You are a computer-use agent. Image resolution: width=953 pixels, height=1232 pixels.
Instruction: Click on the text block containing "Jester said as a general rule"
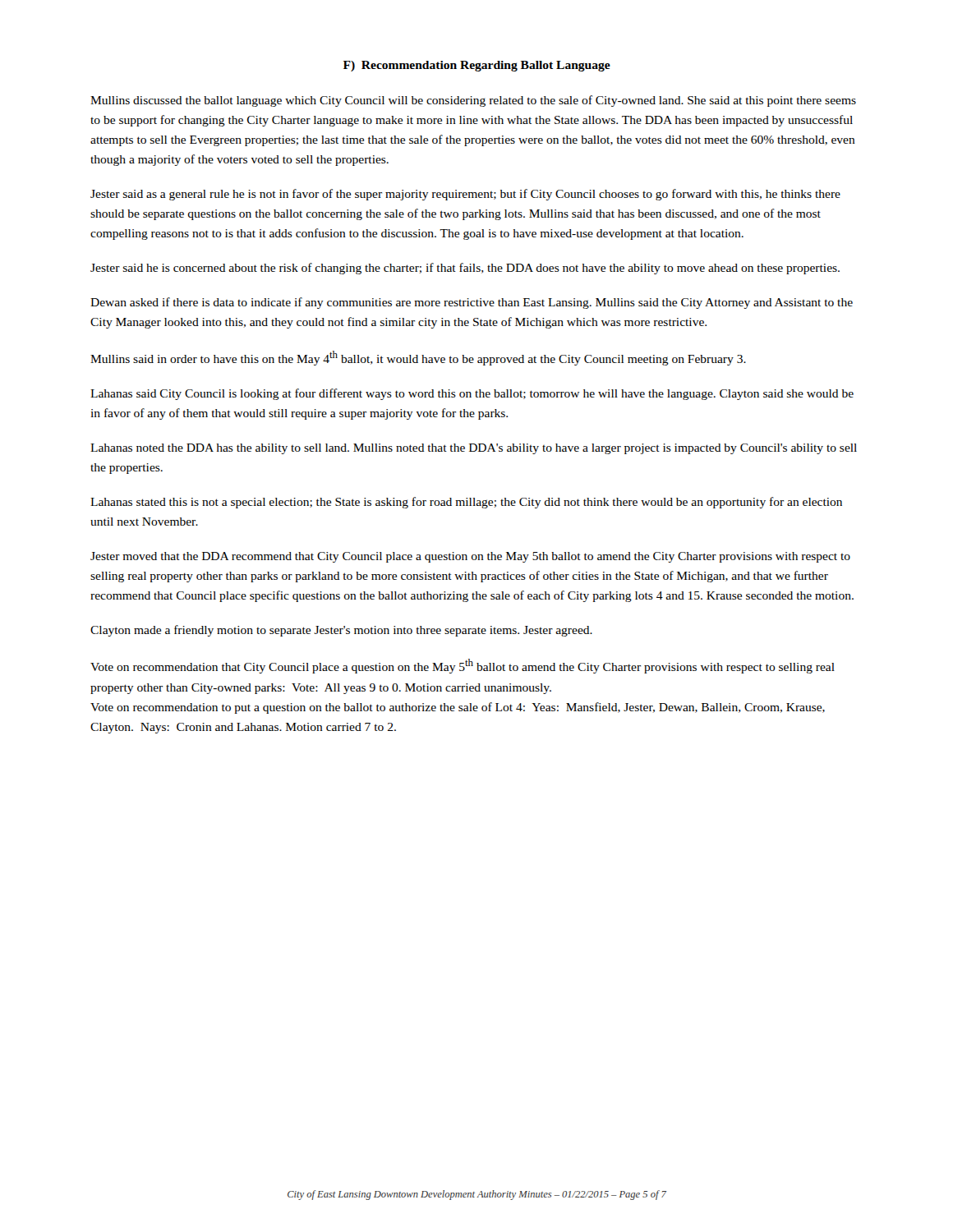point(465,213)
